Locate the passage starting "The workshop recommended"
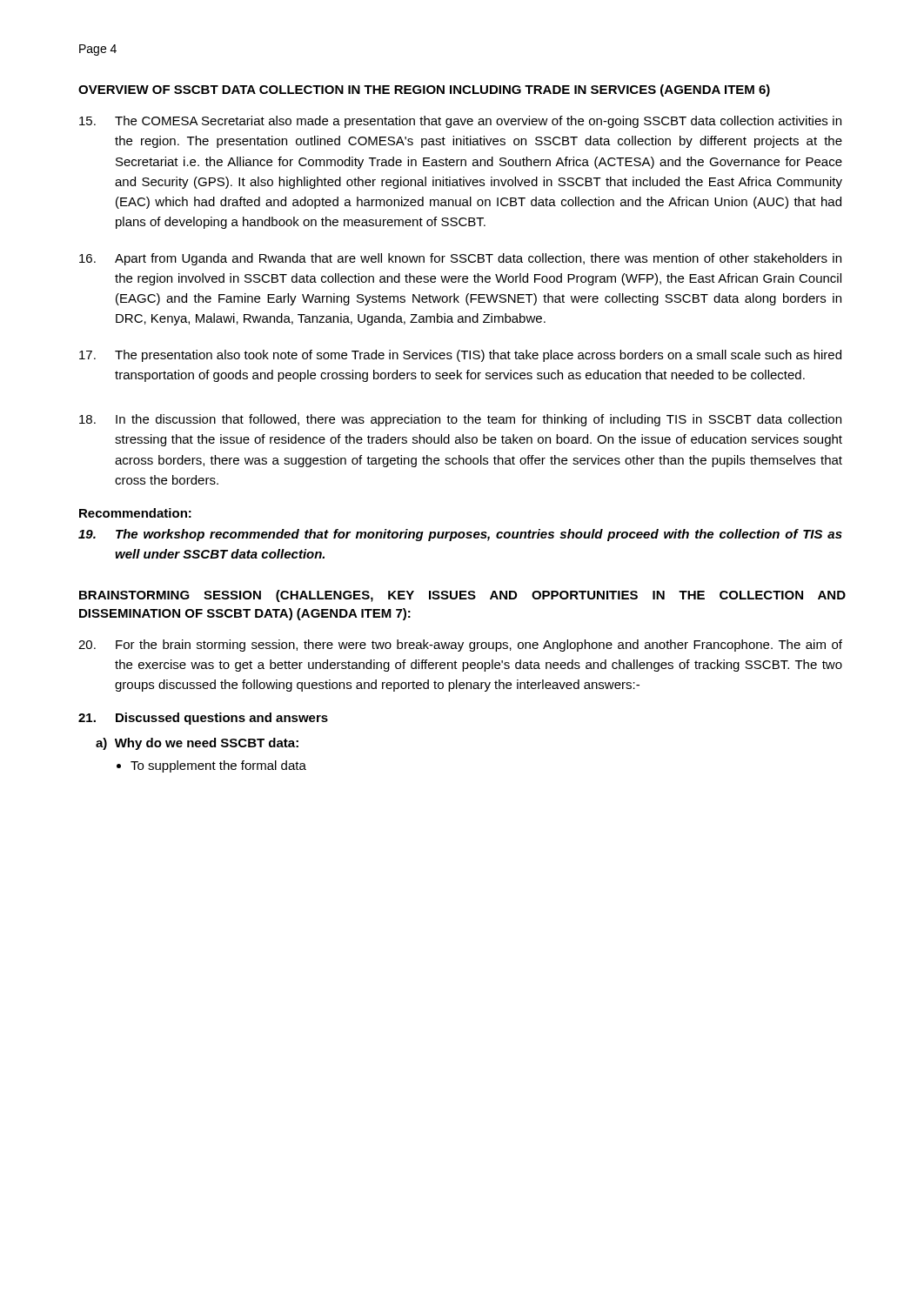Screen dimensions: 1305x924 460,544
